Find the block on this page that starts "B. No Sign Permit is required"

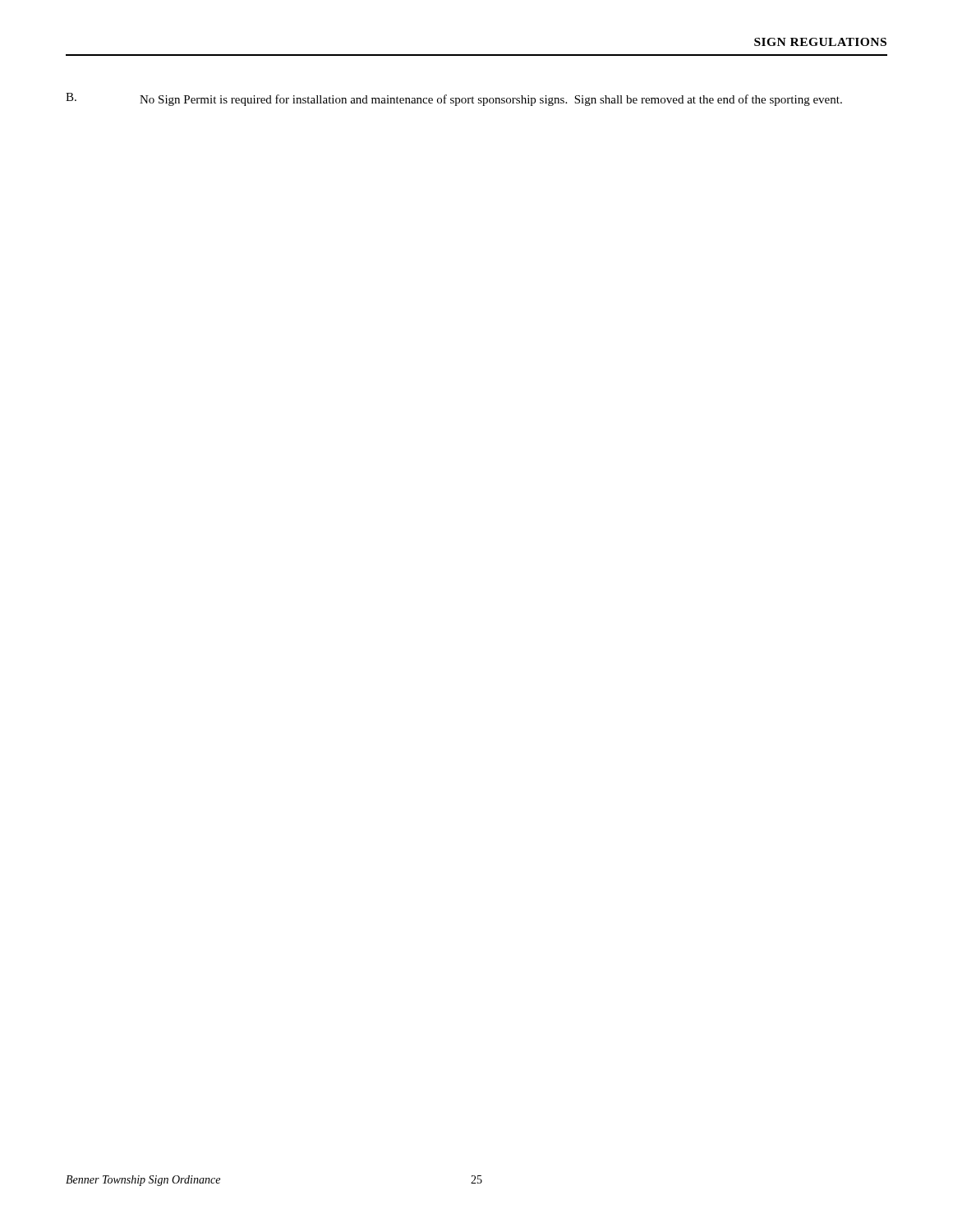[476, 100]
